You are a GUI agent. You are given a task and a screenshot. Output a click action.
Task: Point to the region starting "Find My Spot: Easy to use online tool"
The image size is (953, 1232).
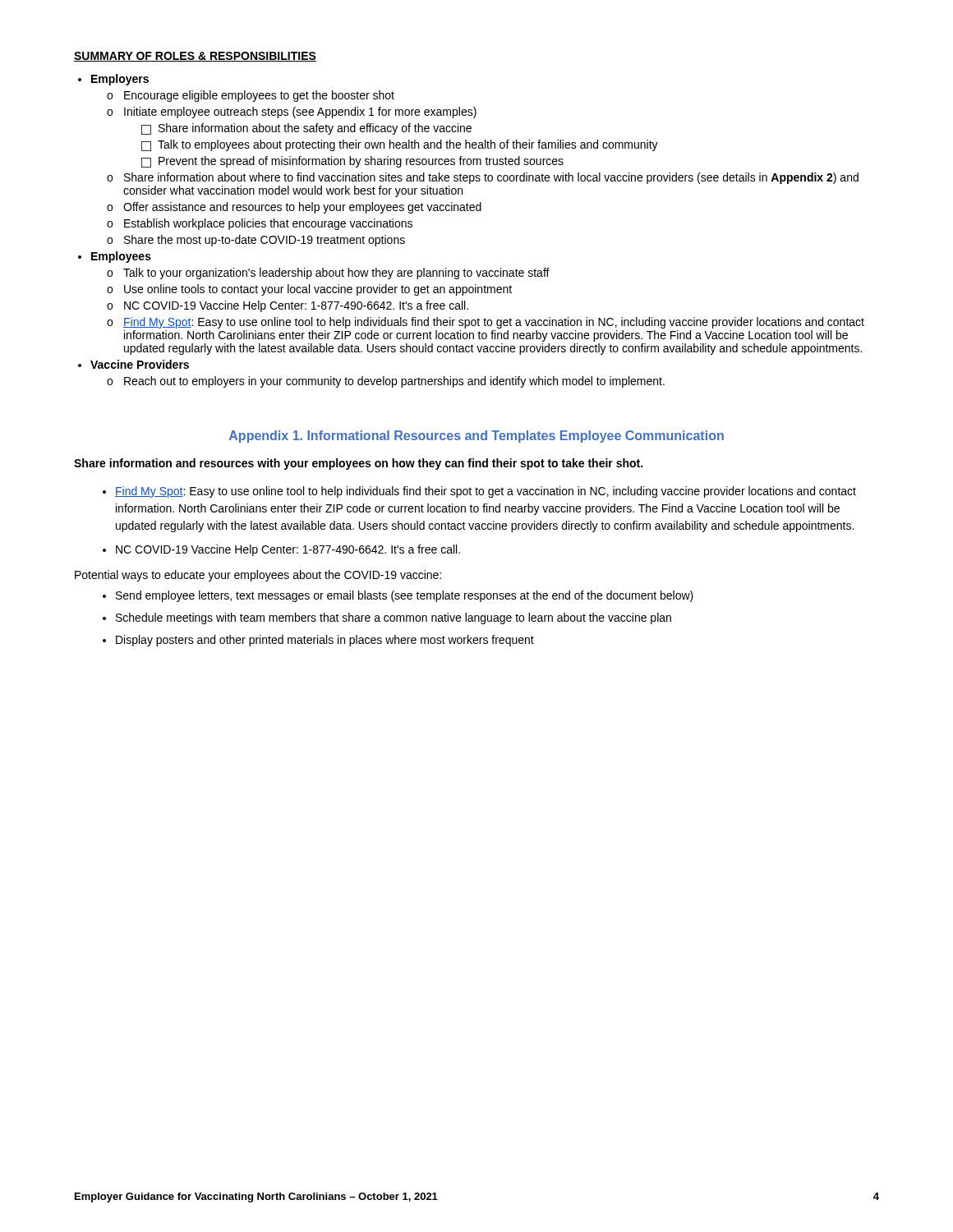coord(497,521)
